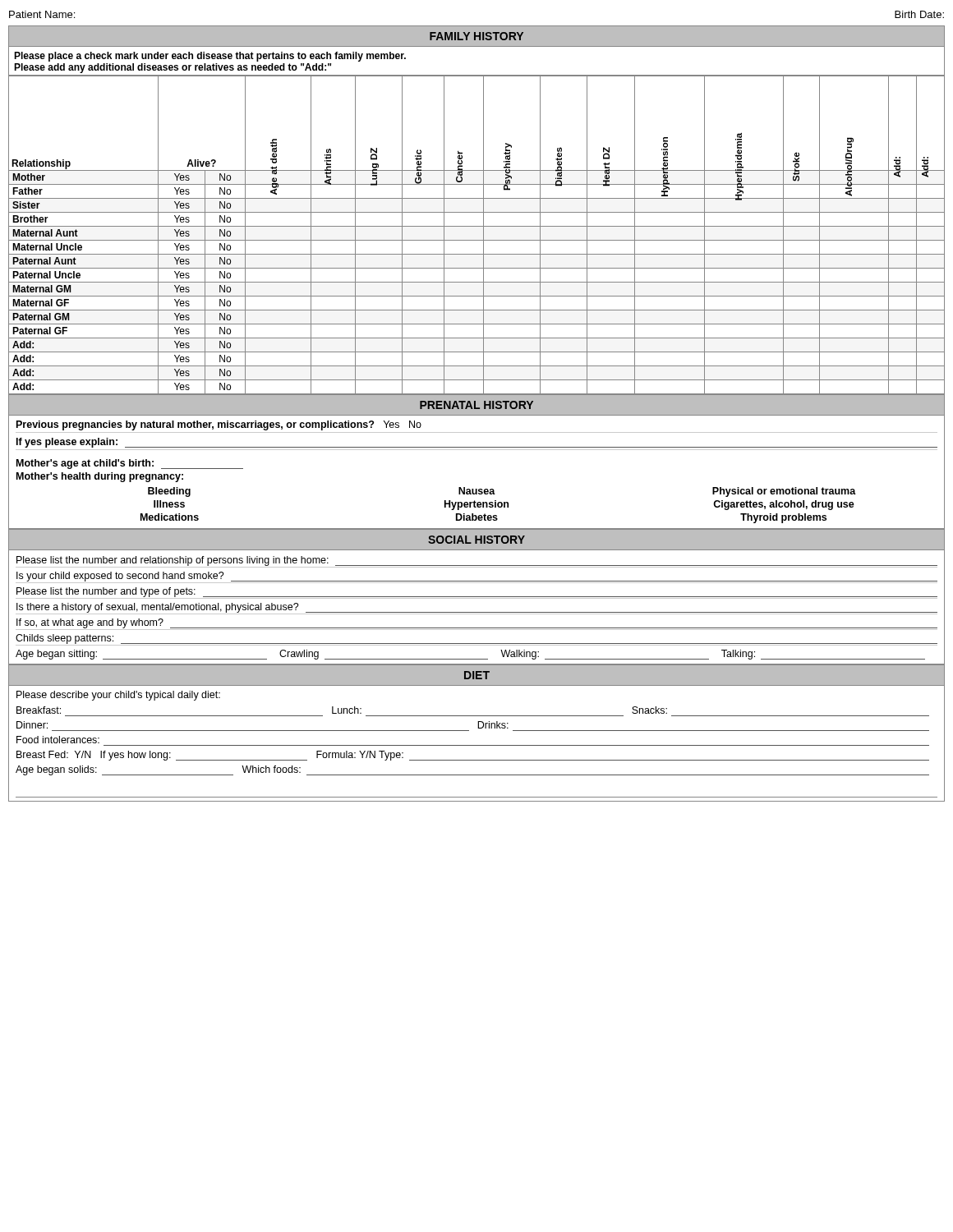The height and width of the screenshot is (1232, 953).
Task: Select the table that reads "Age at death"
Action: pos(476,235)
